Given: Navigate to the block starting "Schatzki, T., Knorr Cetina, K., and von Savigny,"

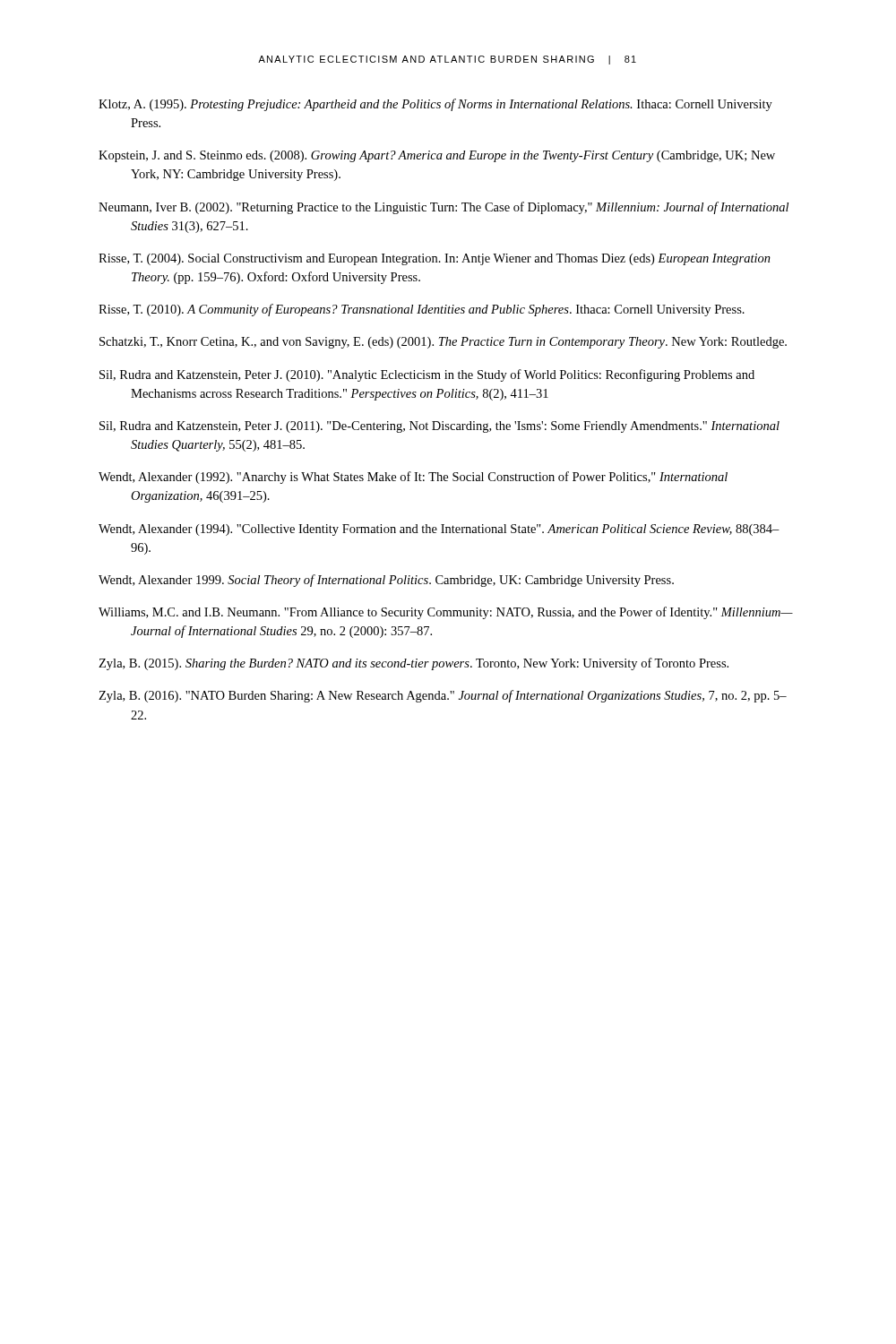Looking at the screenshot, I should click(443, 342).
